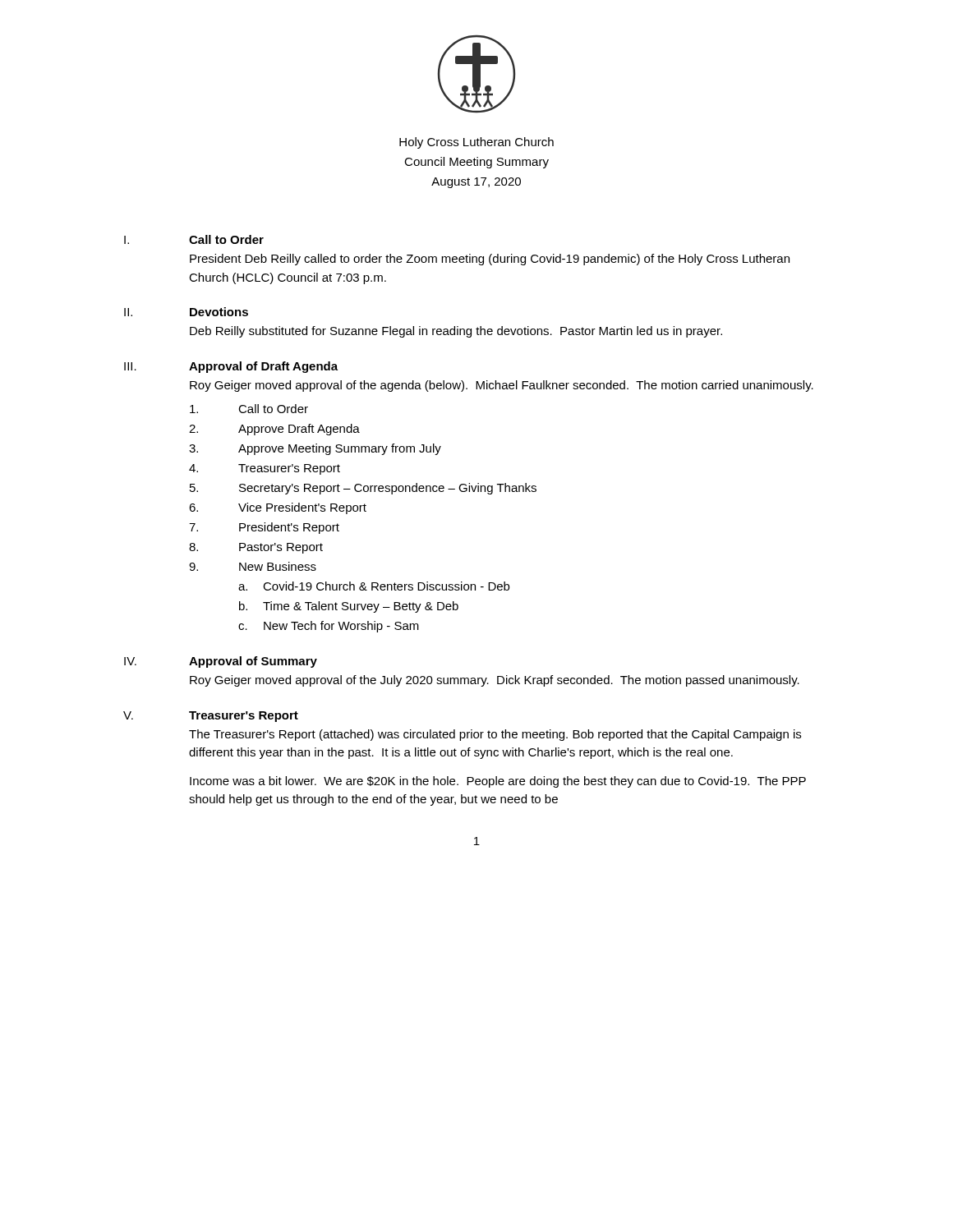Click on the list item that says "6.Vice President's Report"
This screenshot has height=1232, width=953.
click(278, 508)
